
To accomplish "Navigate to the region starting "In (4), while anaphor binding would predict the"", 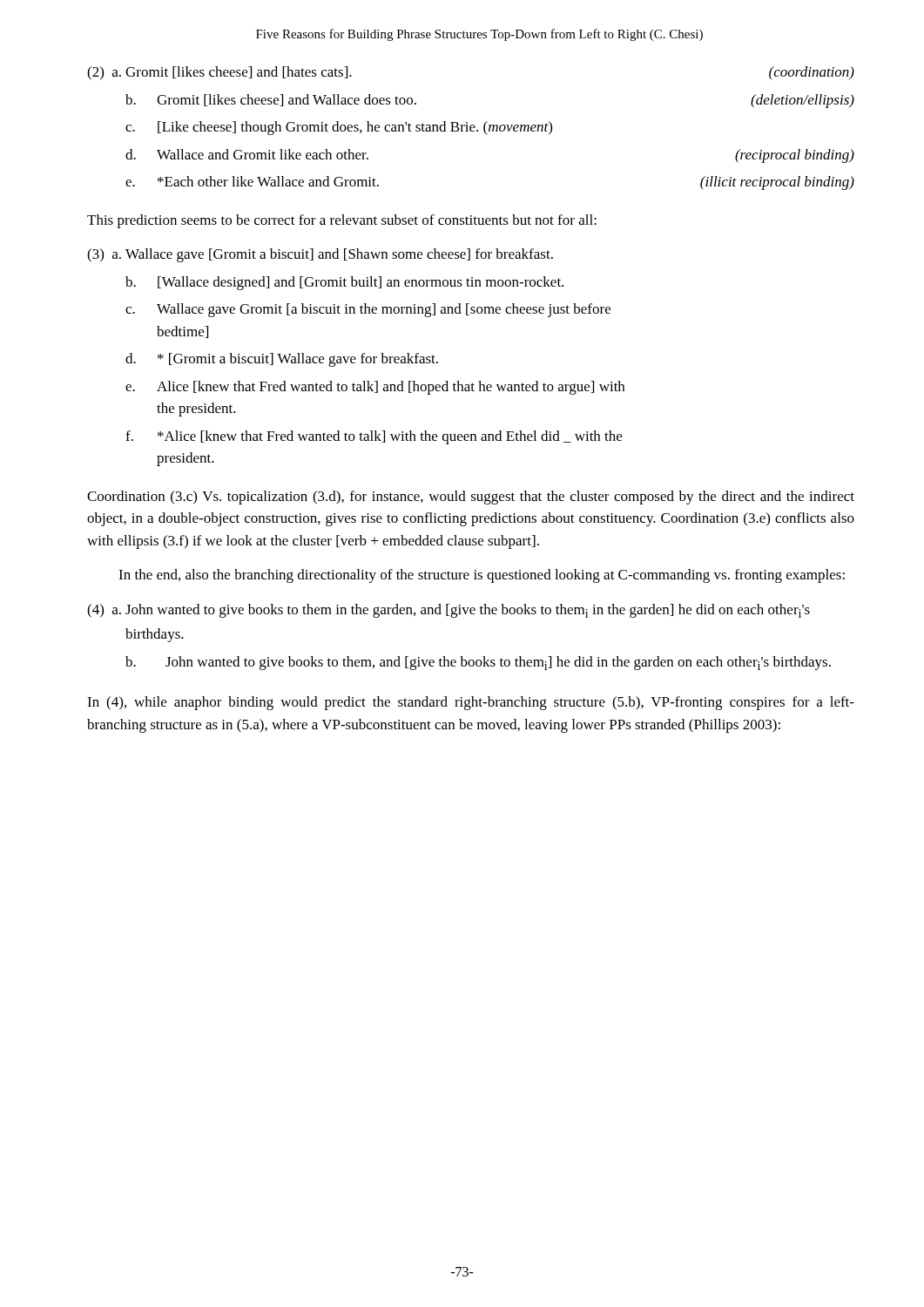I will 471,713.
